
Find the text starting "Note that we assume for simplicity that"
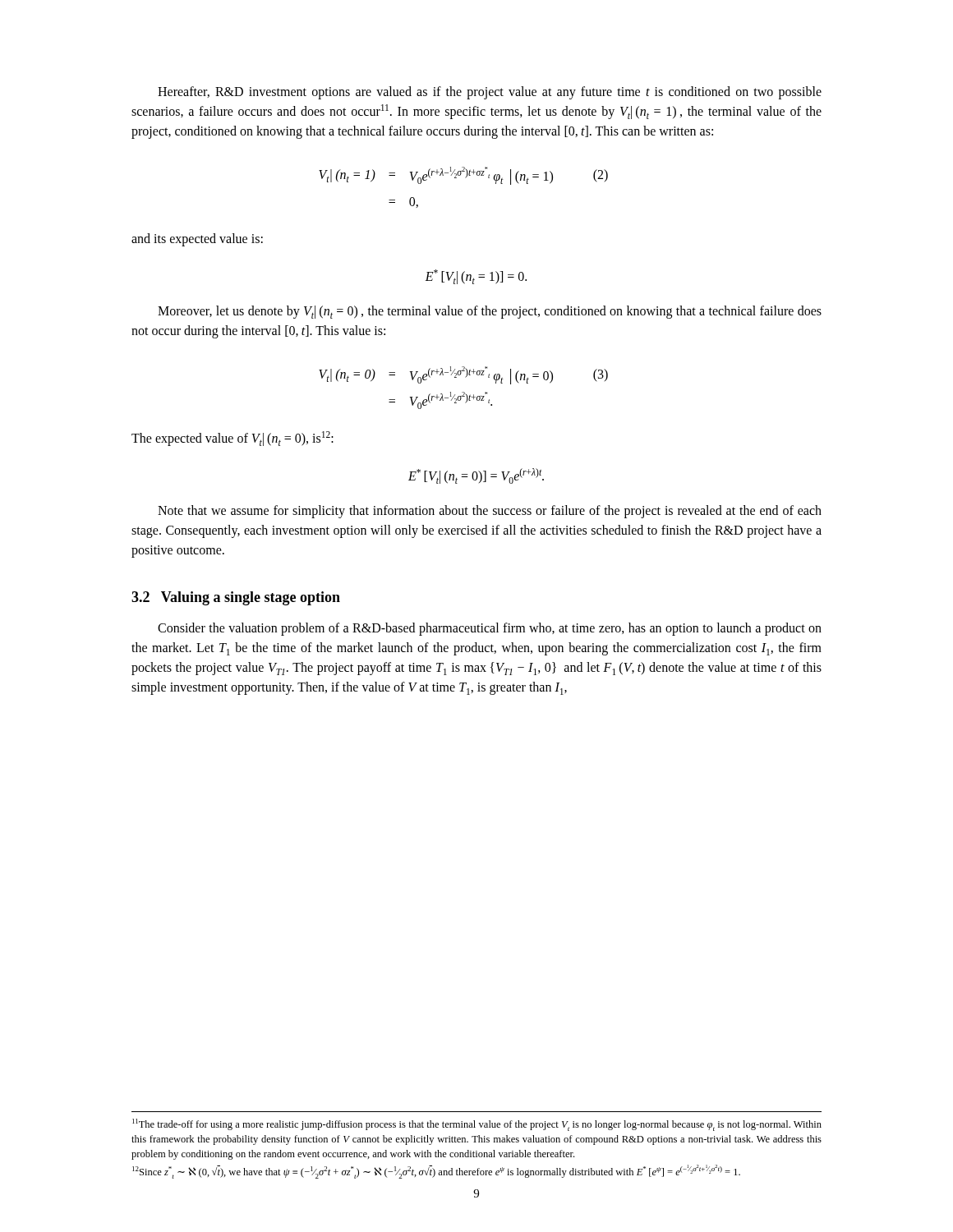476,530
